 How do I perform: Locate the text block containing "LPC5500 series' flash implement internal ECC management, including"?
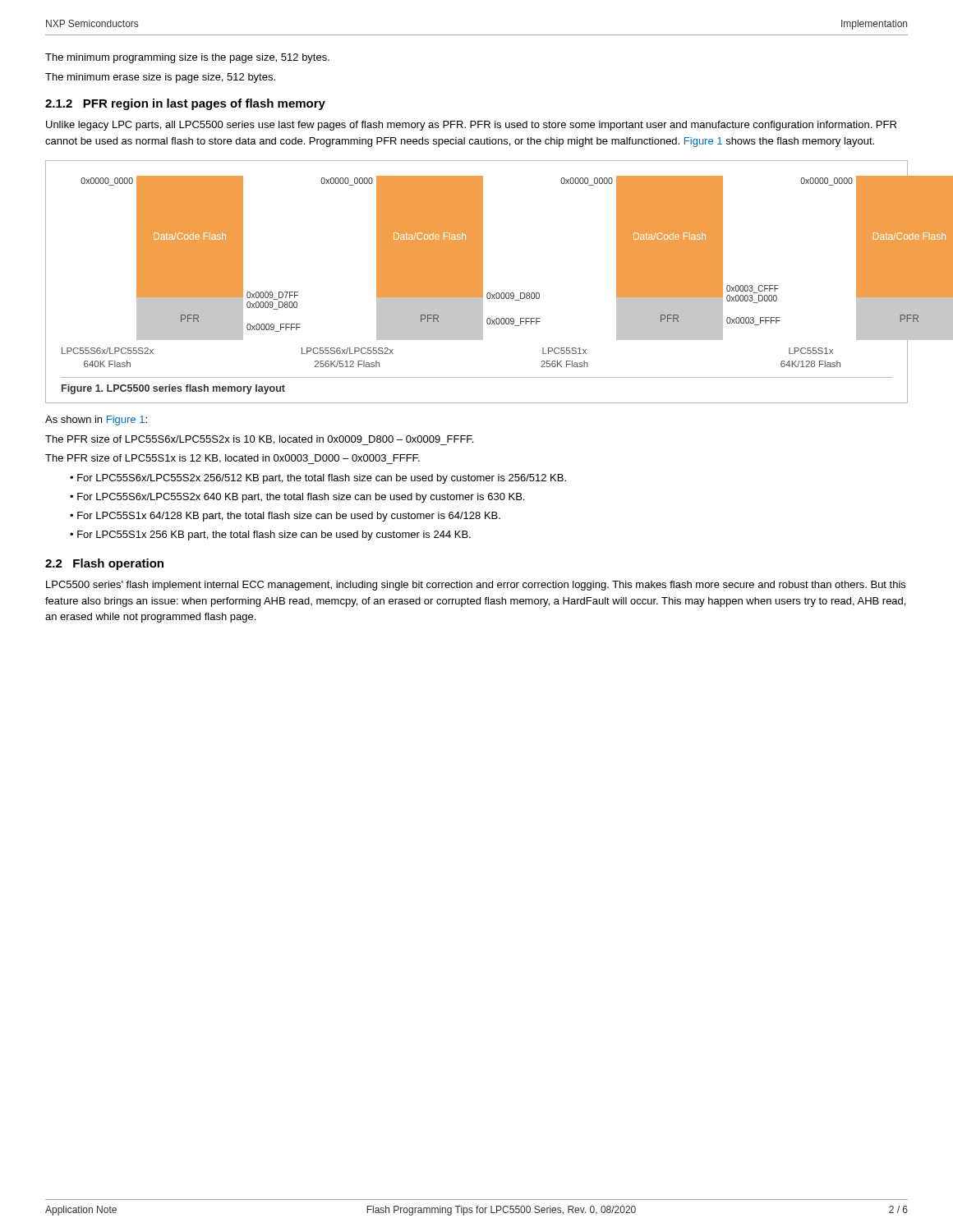476,601
